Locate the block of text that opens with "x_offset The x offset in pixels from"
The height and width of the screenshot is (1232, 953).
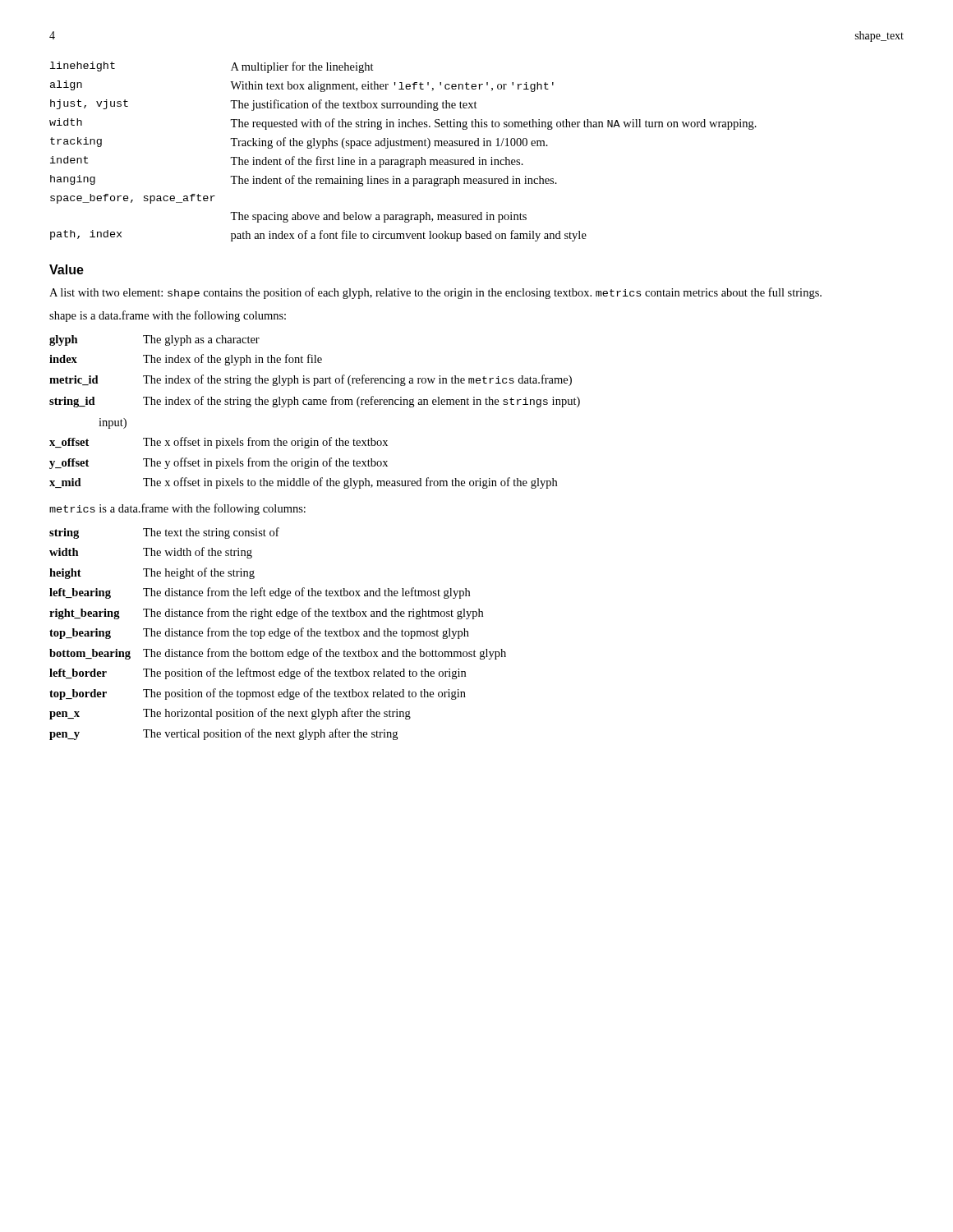pos(219,443)
